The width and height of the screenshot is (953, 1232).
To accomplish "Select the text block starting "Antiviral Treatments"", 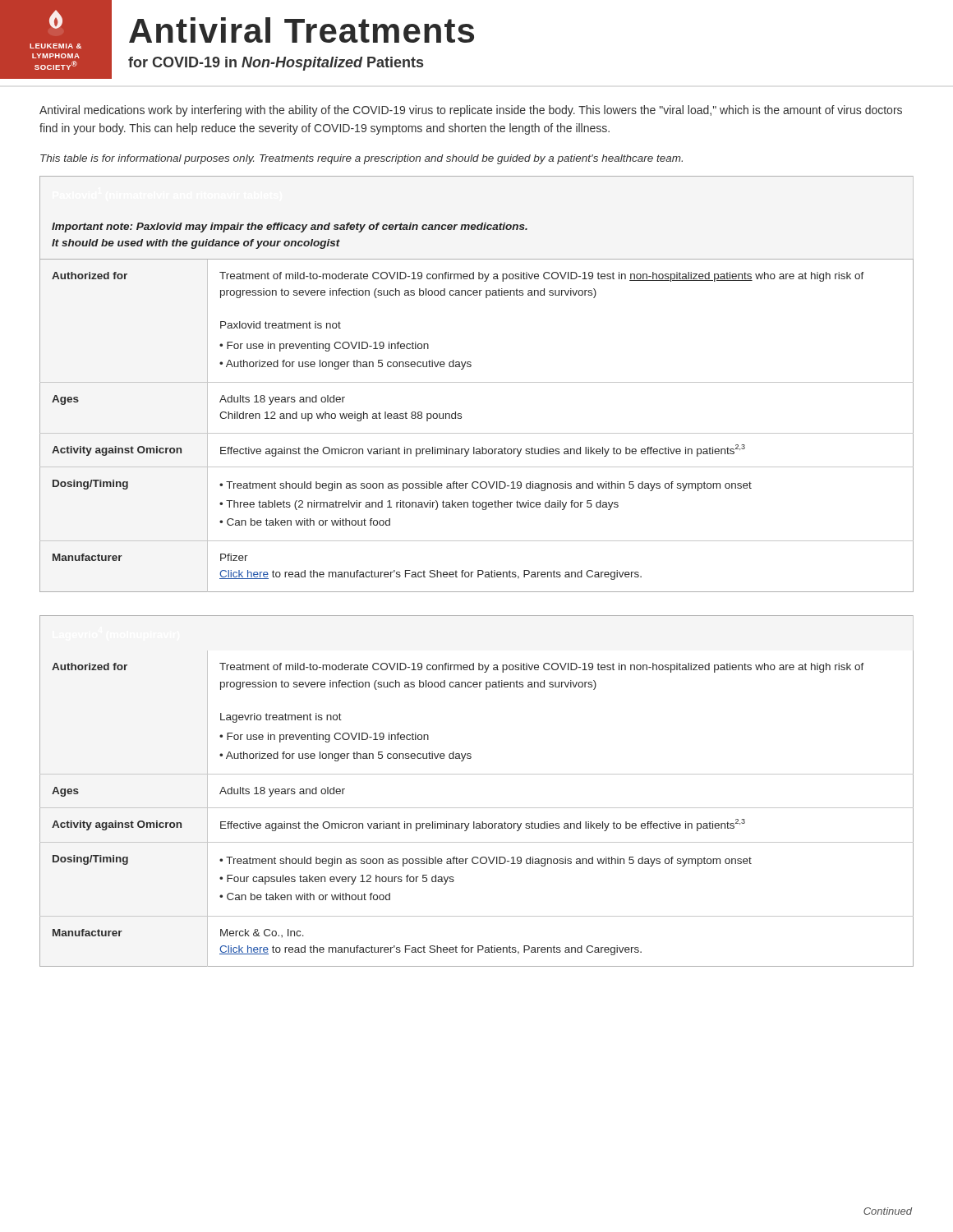I will pyautogui.click(x=302, y=32).
